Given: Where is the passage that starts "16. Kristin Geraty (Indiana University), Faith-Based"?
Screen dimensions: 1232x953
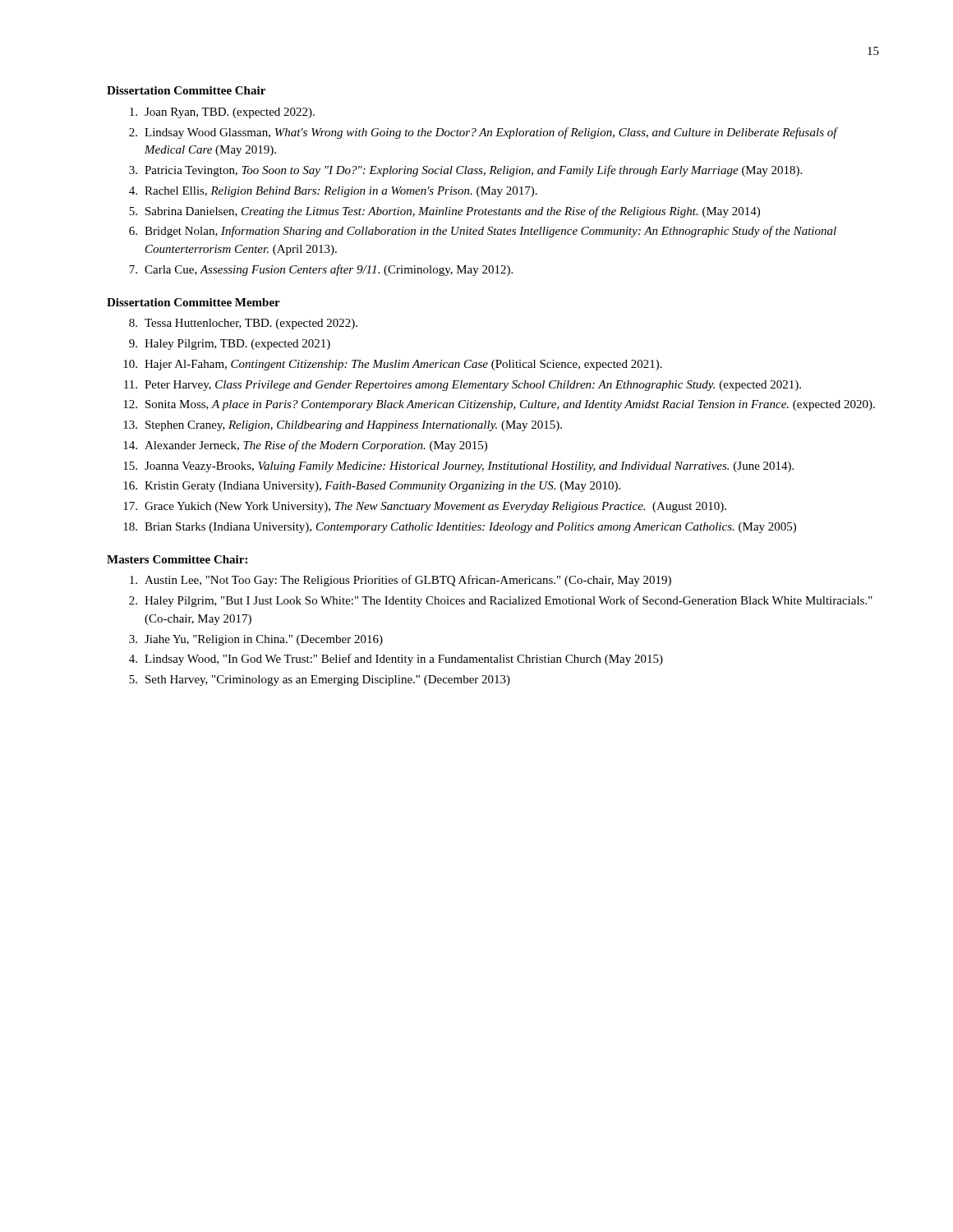Looking at the screenshot, I should click(493, 486).
